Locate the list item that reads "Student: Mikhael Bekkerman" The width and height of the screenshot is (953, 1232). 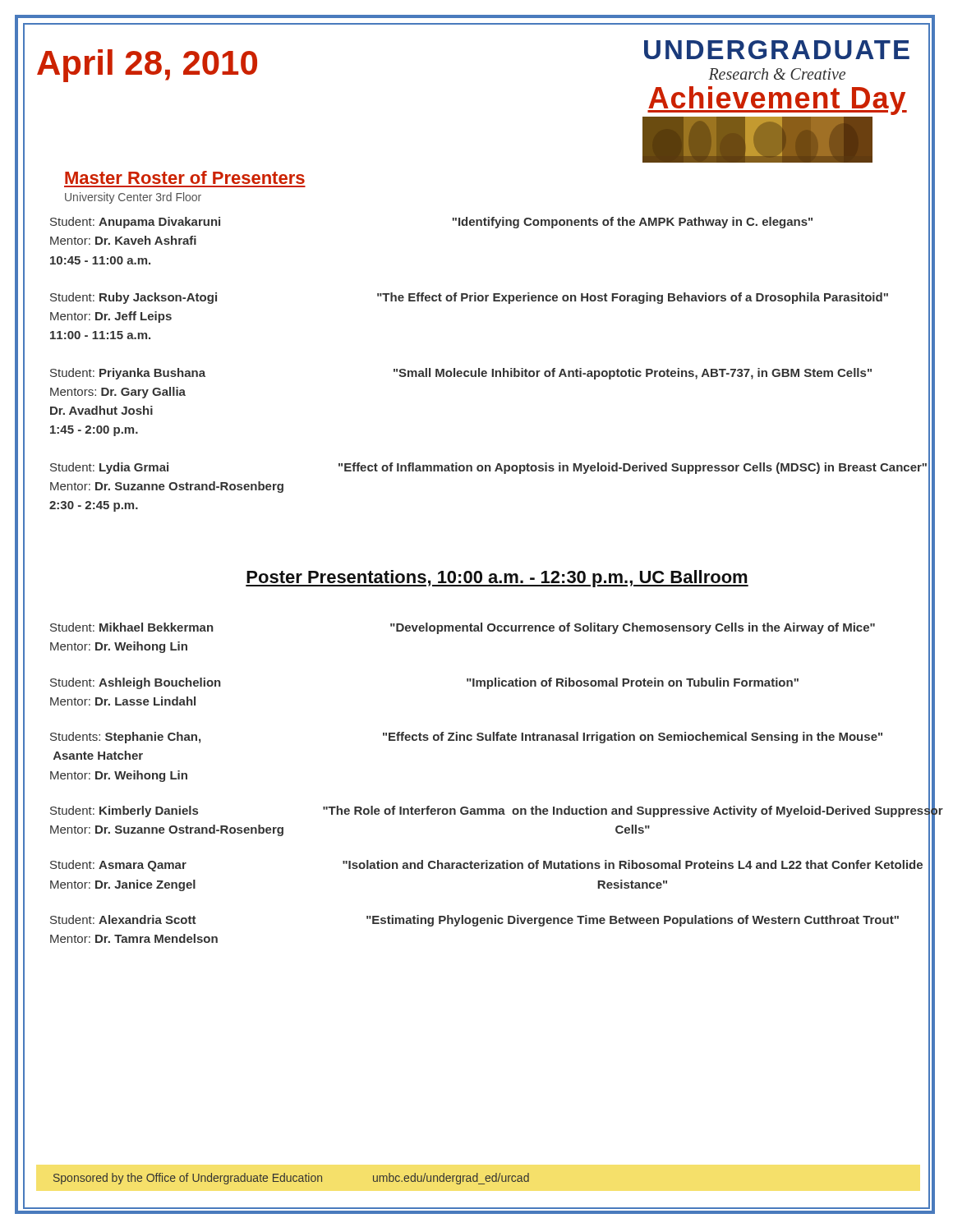497,637
